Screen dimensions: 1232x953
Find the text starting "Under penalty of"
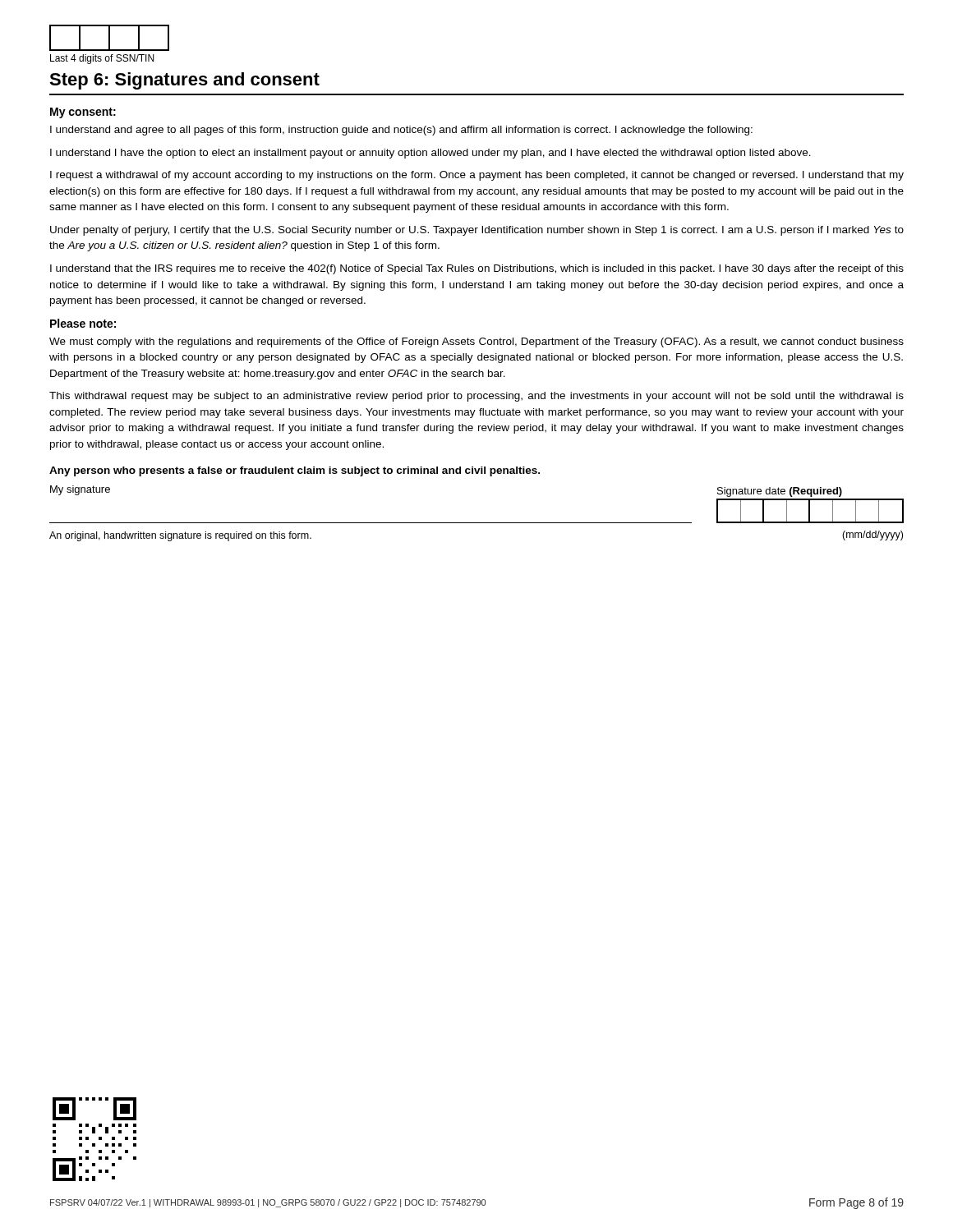(476, 237)
